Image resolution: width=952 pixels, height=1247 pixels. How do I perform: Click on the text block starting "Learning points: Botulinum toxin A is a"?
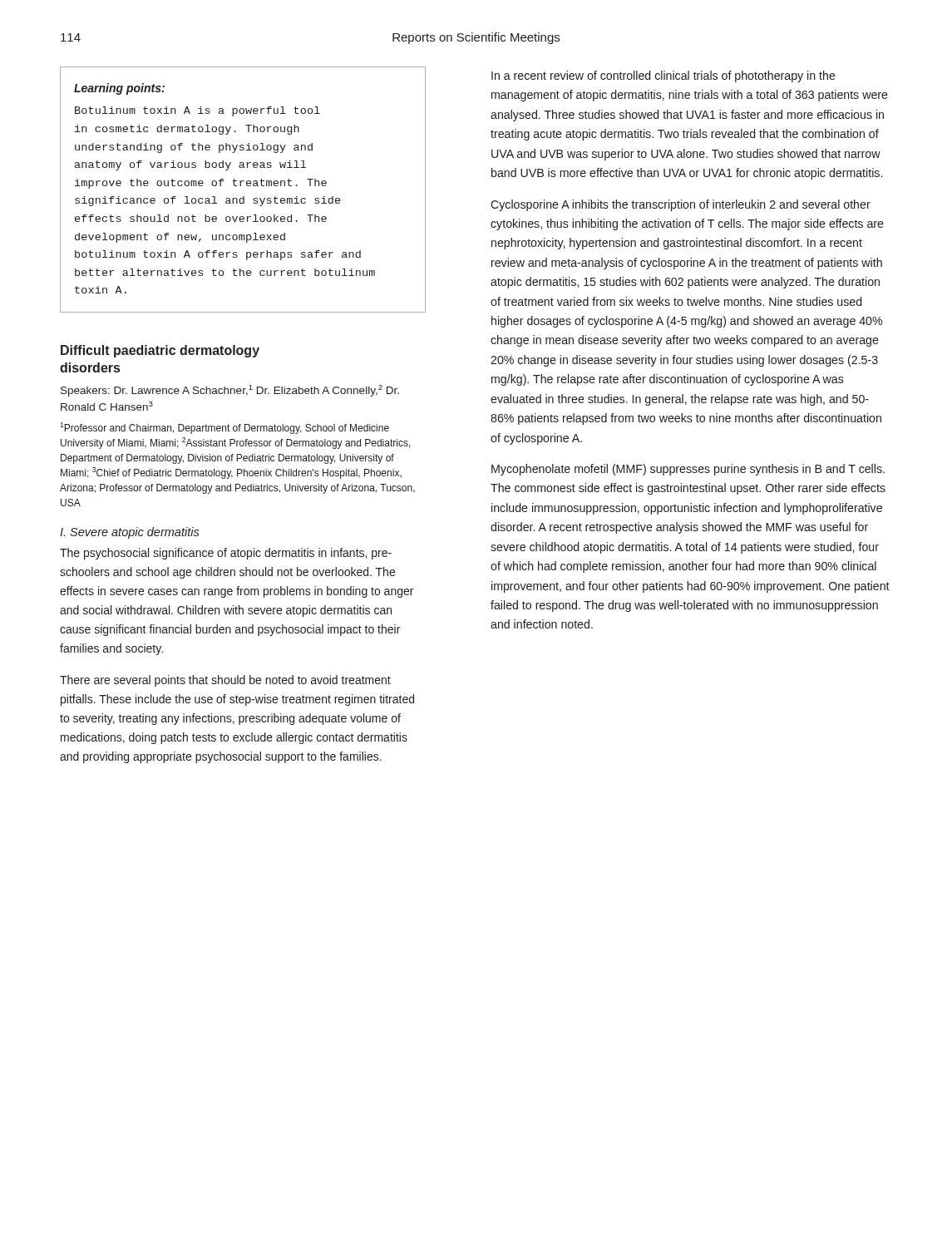coord(243,188)
